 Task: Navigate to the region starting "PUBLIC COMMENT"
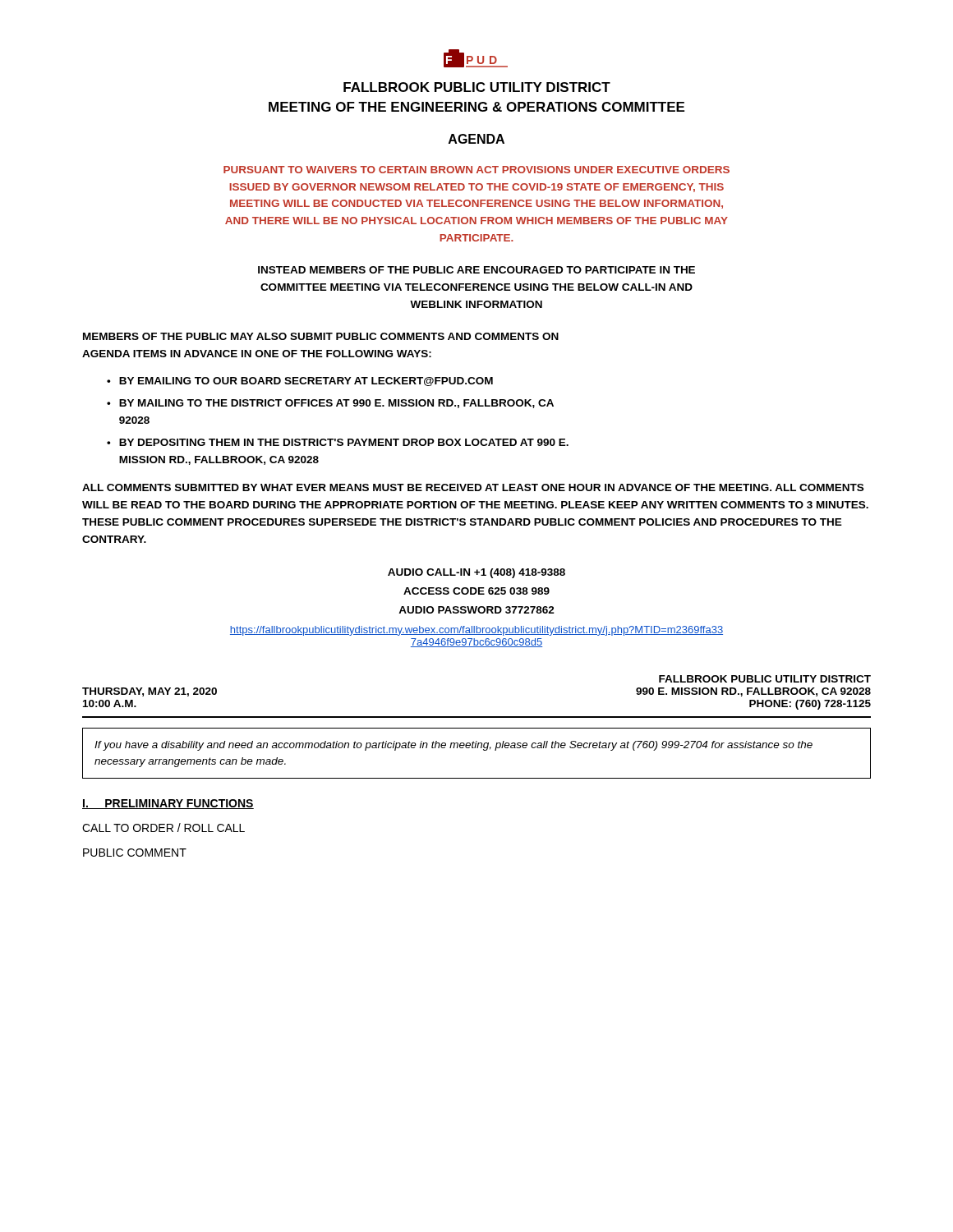[x=134, y=853]
